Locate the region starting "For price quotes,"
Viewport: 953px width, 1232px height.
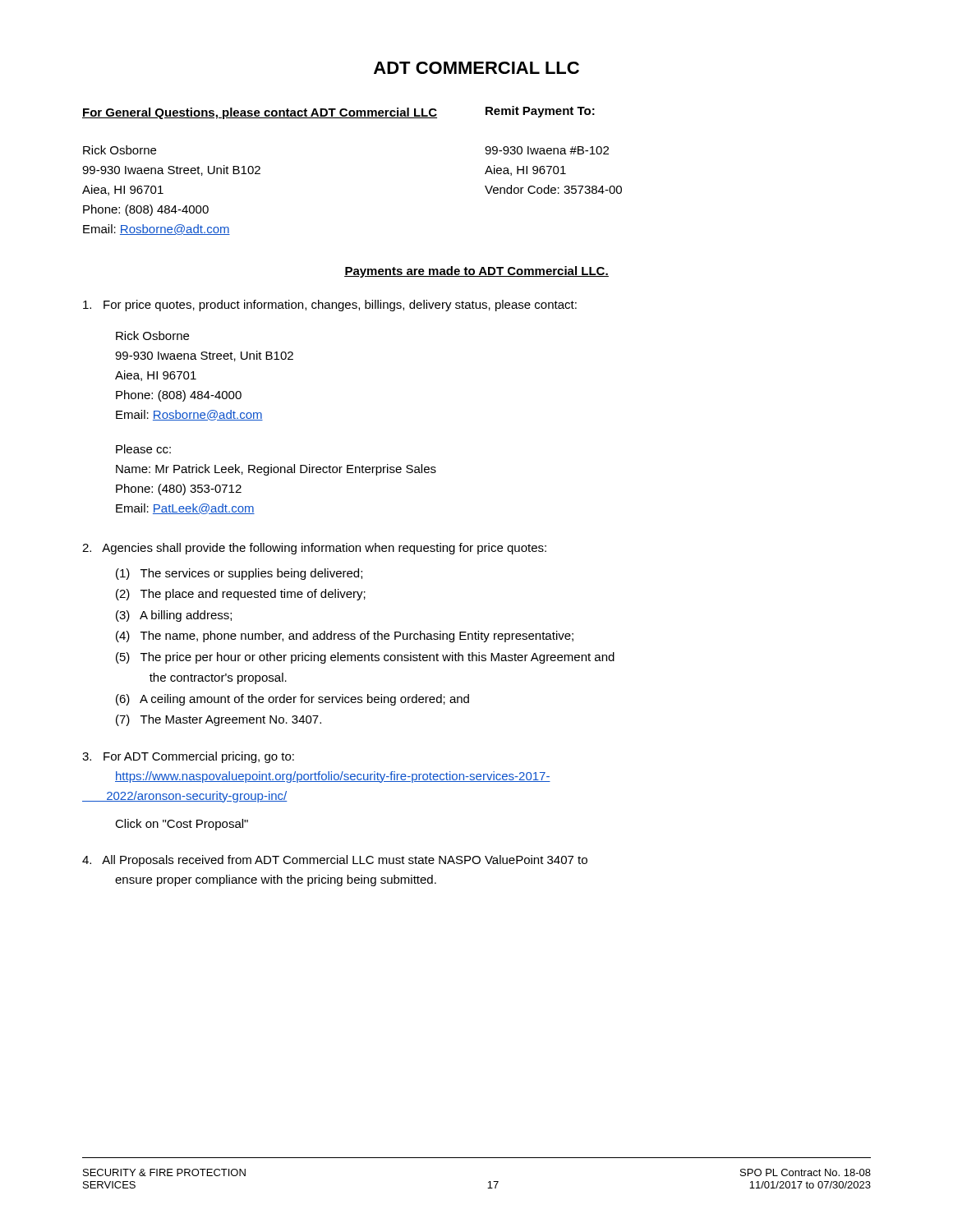330,304
